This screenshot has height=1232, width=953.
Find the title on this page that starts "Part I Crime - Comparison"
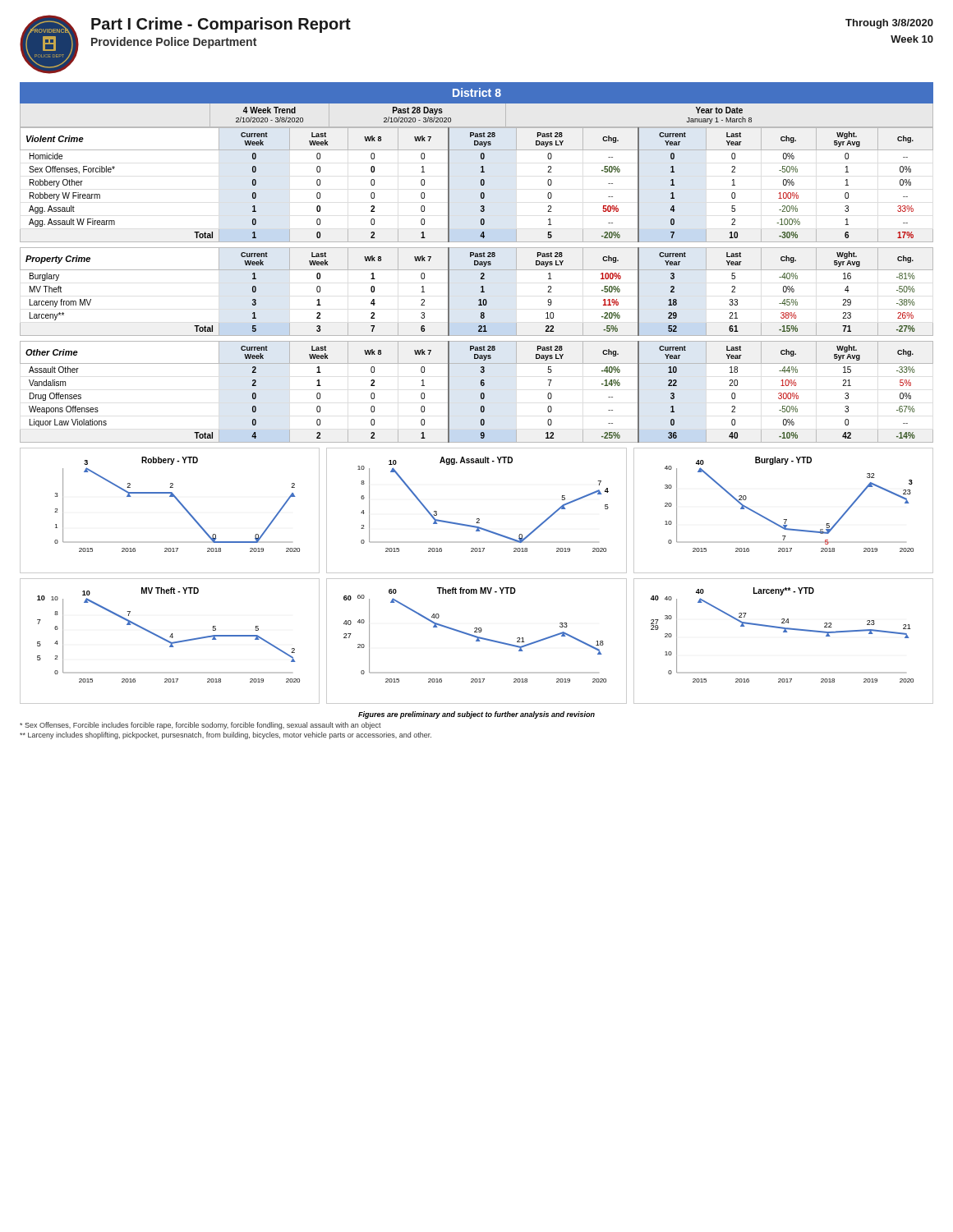click(220, 24)
